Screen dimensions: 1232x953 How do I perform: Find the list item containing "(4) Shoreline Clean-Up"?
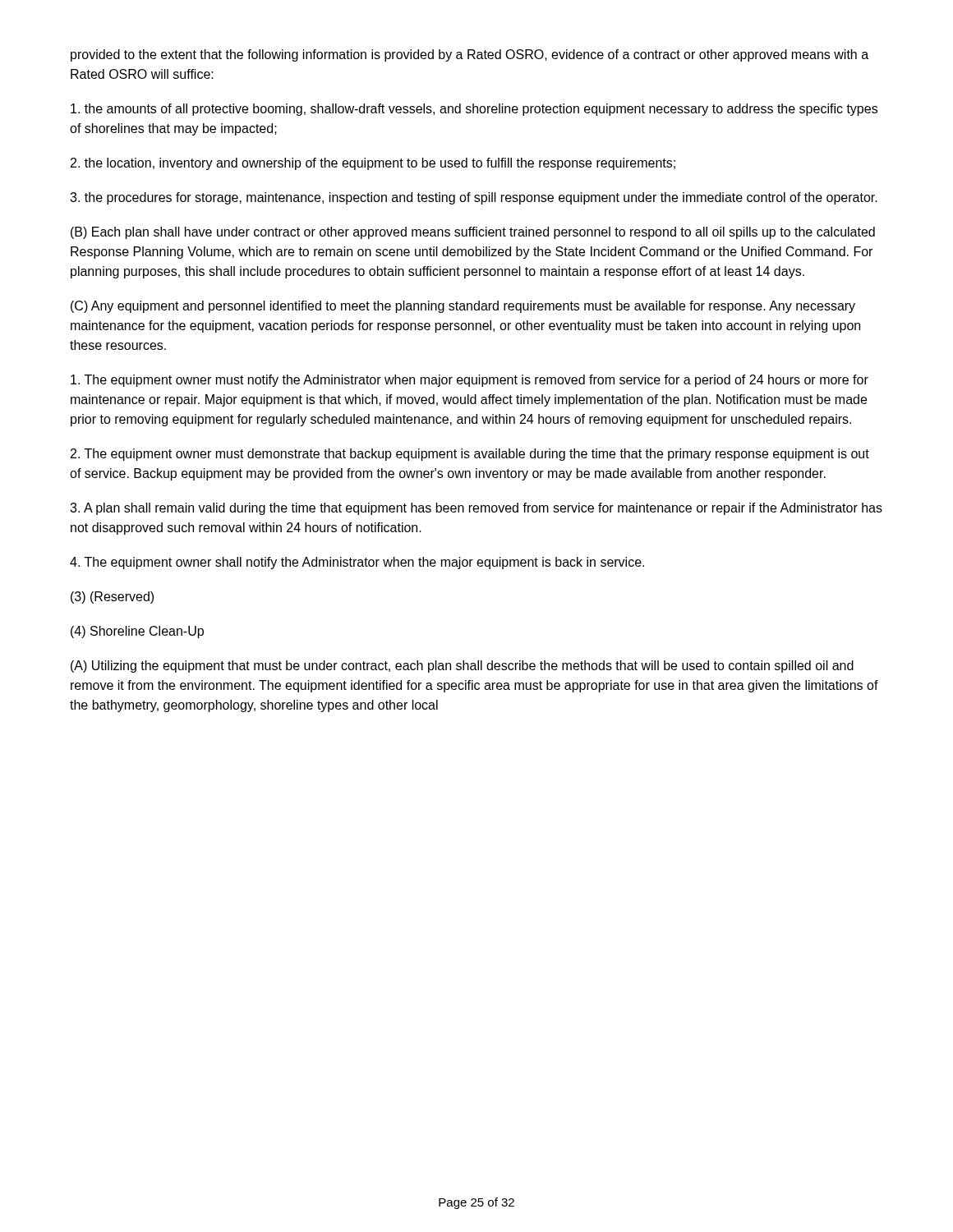coord(137,631)
